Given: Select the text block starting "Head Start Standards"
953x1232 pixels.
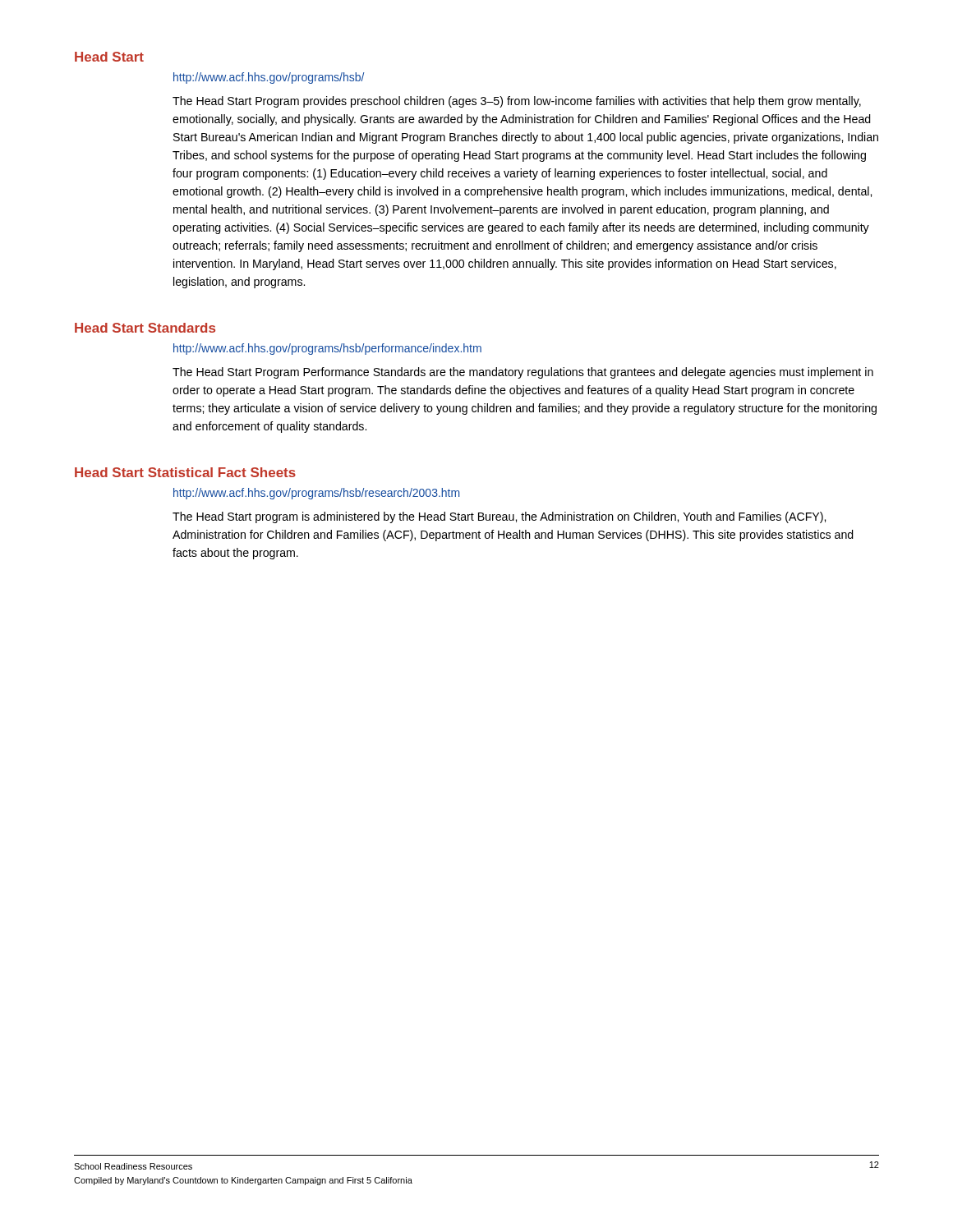Looking at the screenshot, I should tap(145, 328).
